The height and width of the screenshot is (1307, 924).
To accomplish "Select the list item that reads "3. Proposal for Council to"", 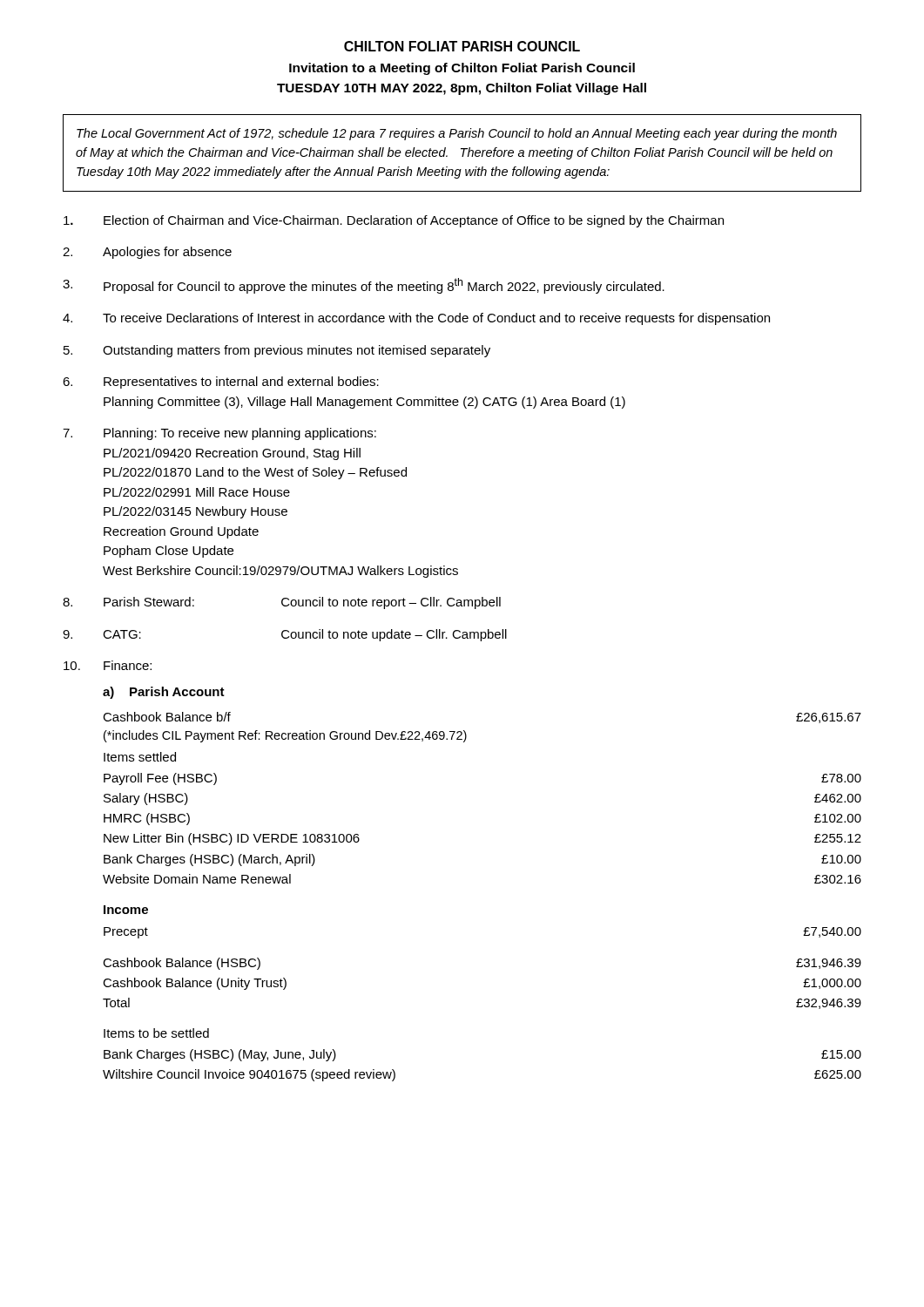I will [x=462, y=285].
